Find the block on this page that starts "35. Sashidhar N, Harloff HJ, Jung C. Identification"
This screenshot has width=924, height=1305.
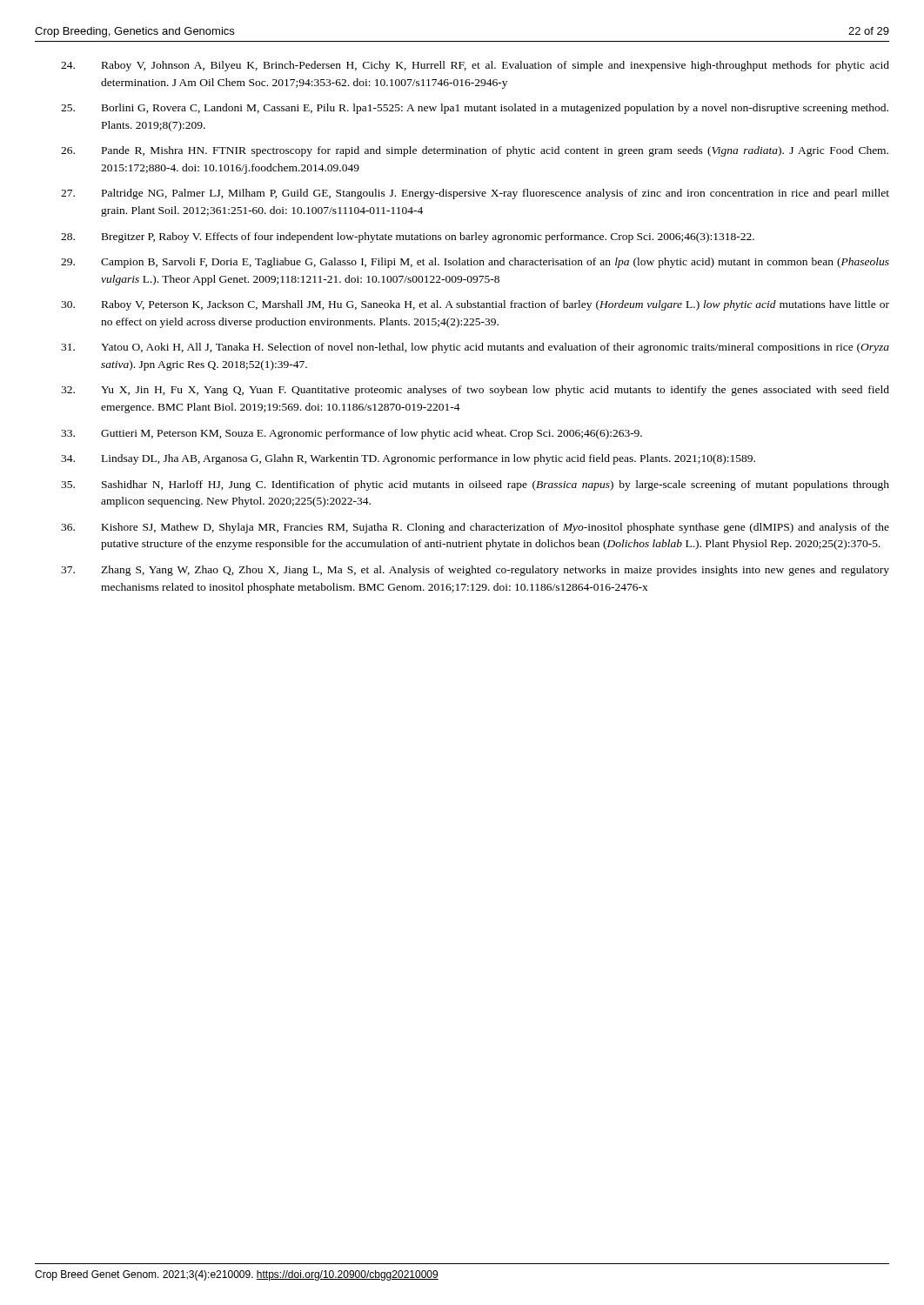pyautogui.click(x=462, y=493)
